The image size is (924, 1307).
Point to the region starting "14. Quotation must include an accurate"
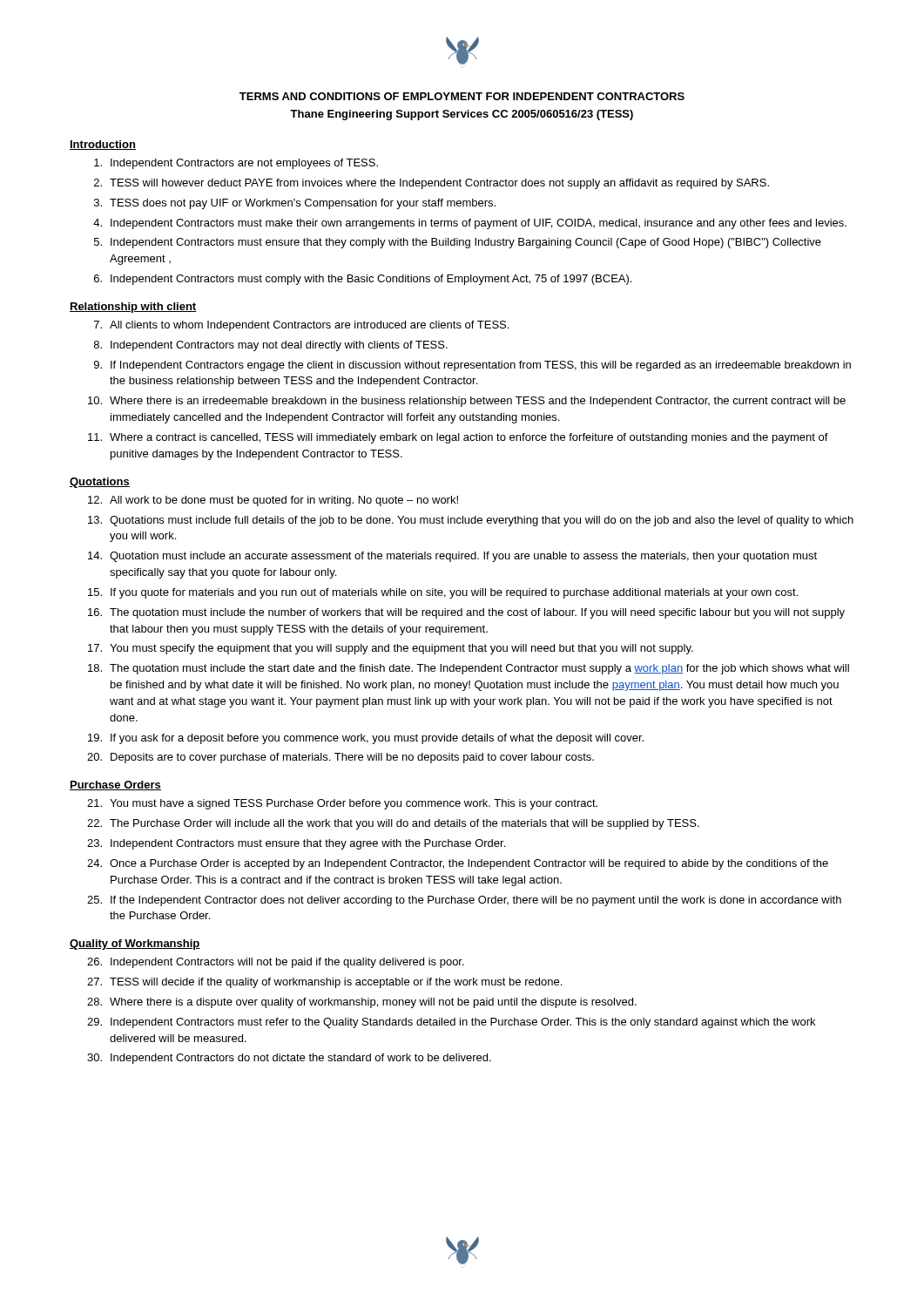coord(462,565)
